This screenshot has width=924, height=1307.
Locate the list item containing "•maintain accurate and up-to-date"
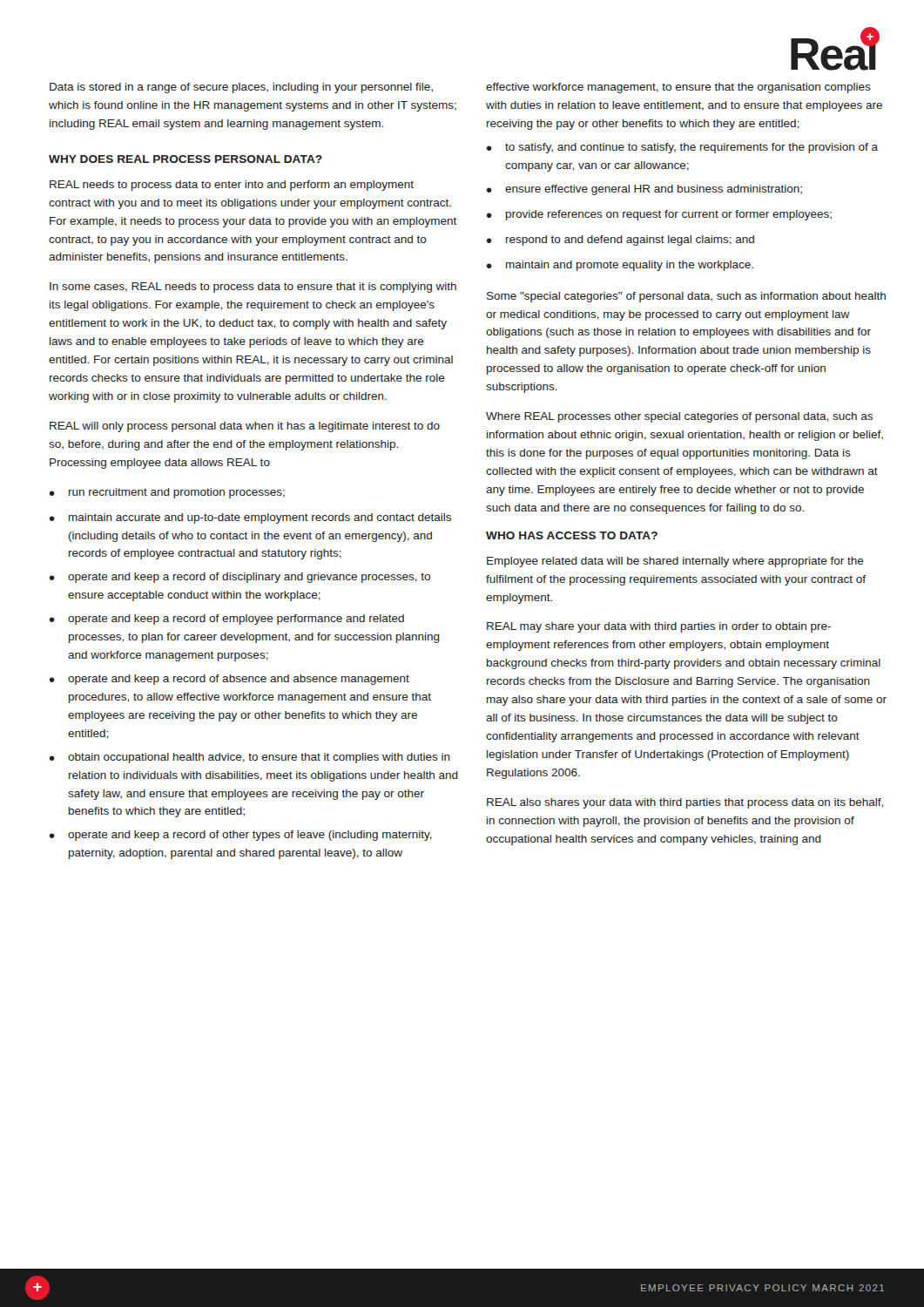(253, 536)
